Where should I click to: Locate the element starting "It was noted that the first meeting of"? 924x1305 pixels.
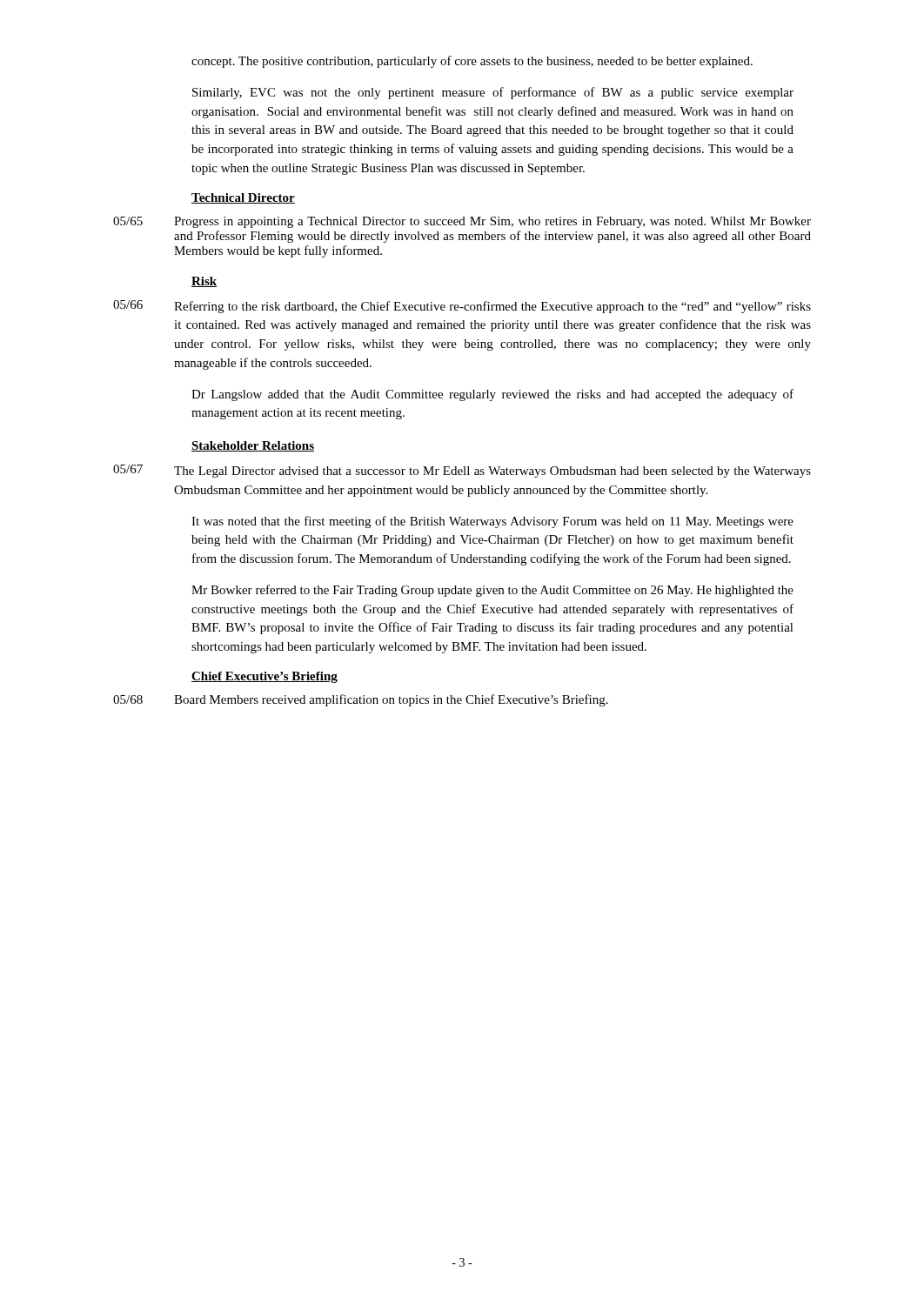pyautogui.click(x=492, y=584)
